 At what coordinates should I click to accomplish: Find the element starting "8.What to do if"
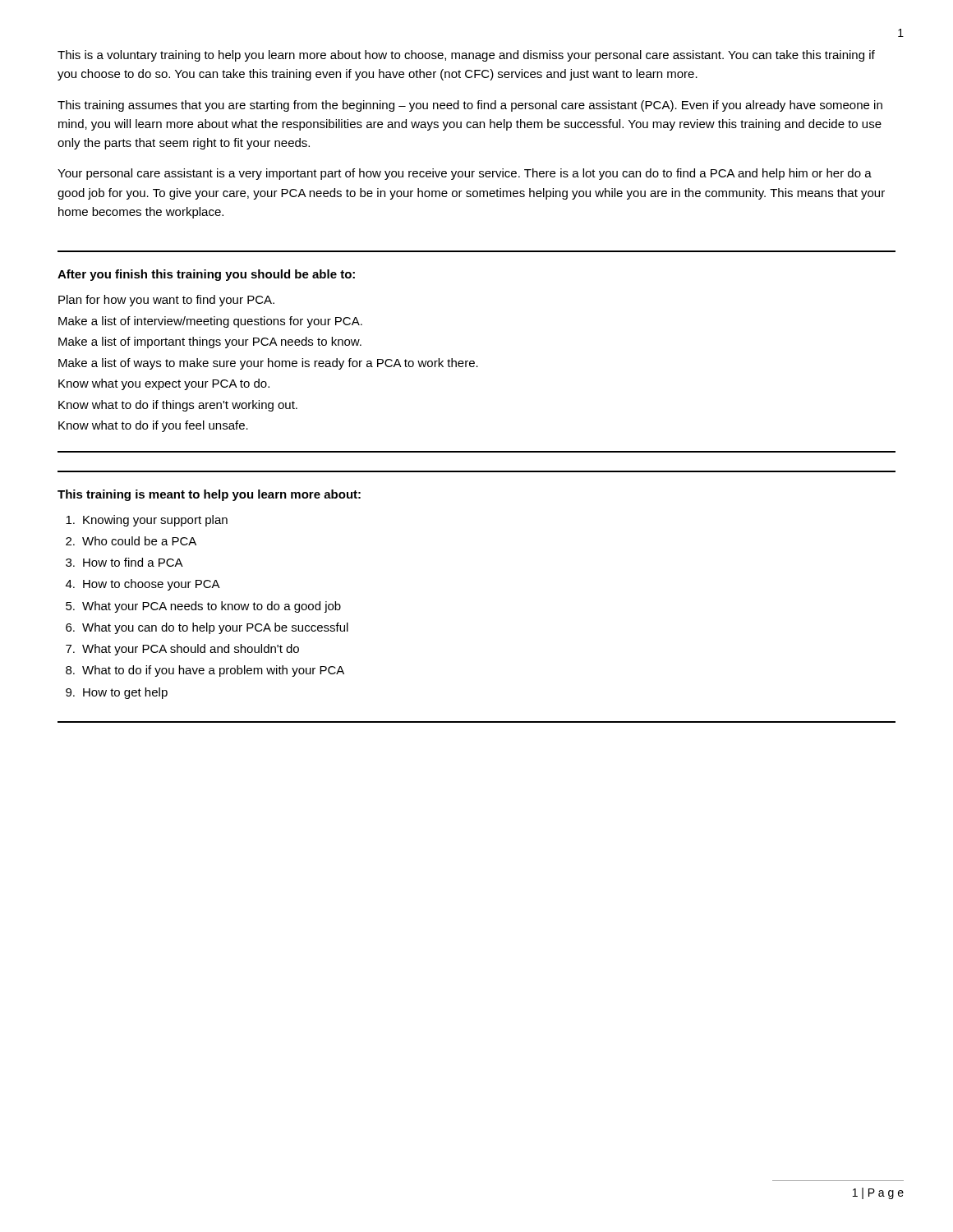201,671
